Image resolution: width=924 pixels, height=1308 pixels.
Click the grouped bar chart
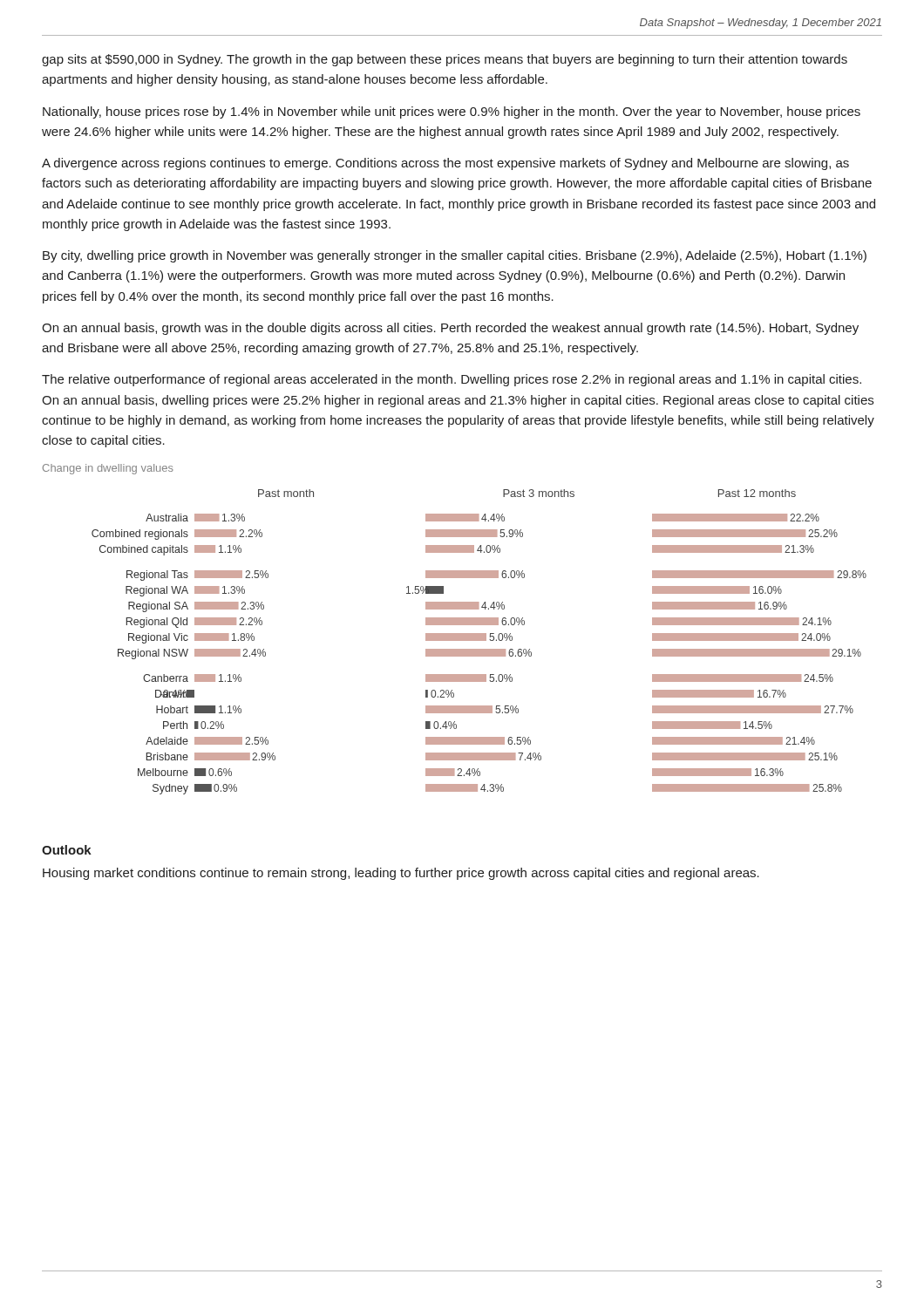point(462,652)
